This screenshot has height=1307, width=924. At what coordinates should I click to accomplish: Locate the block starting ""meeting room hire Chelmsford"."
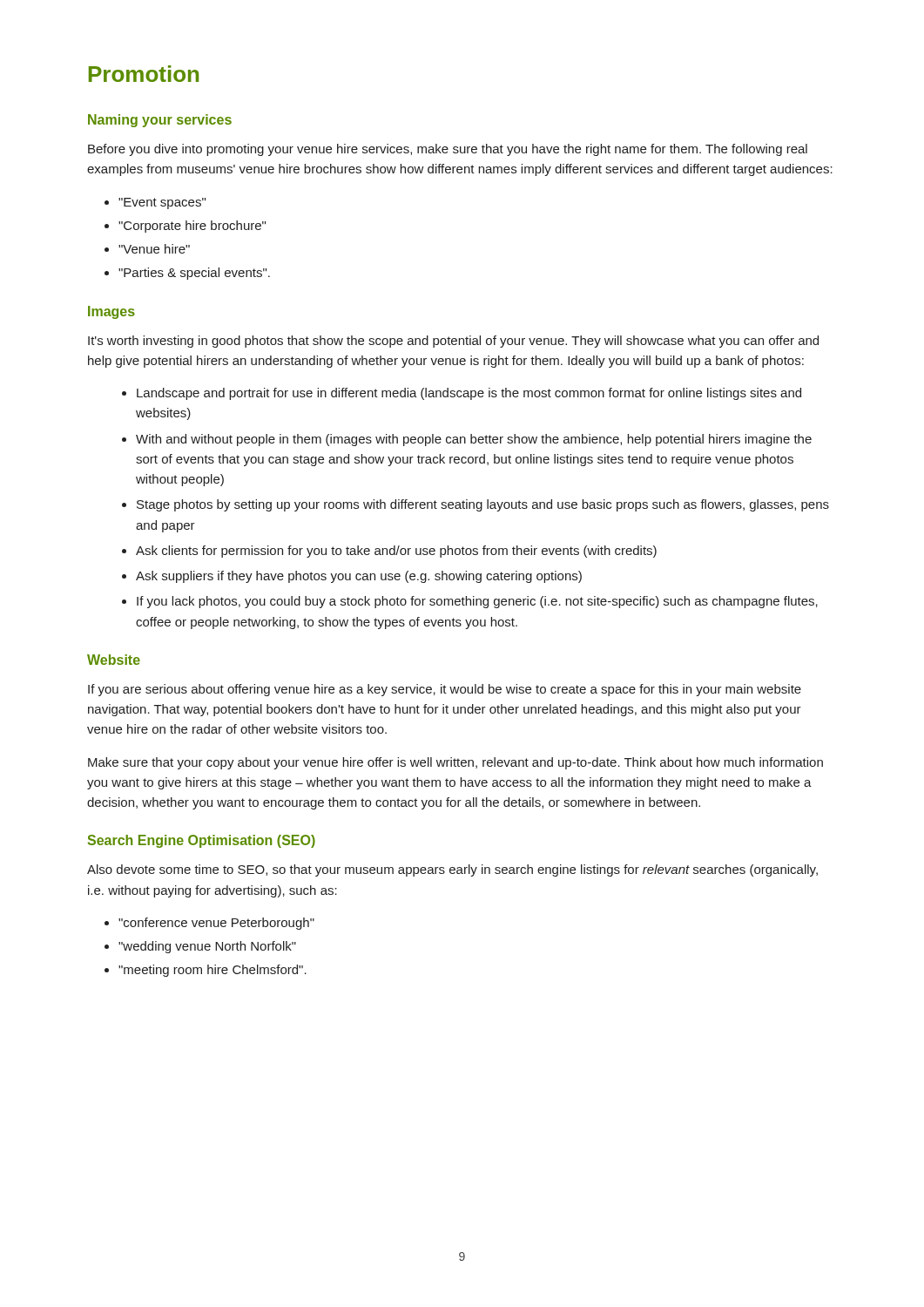pyautogui.click(x=213, y=970)
